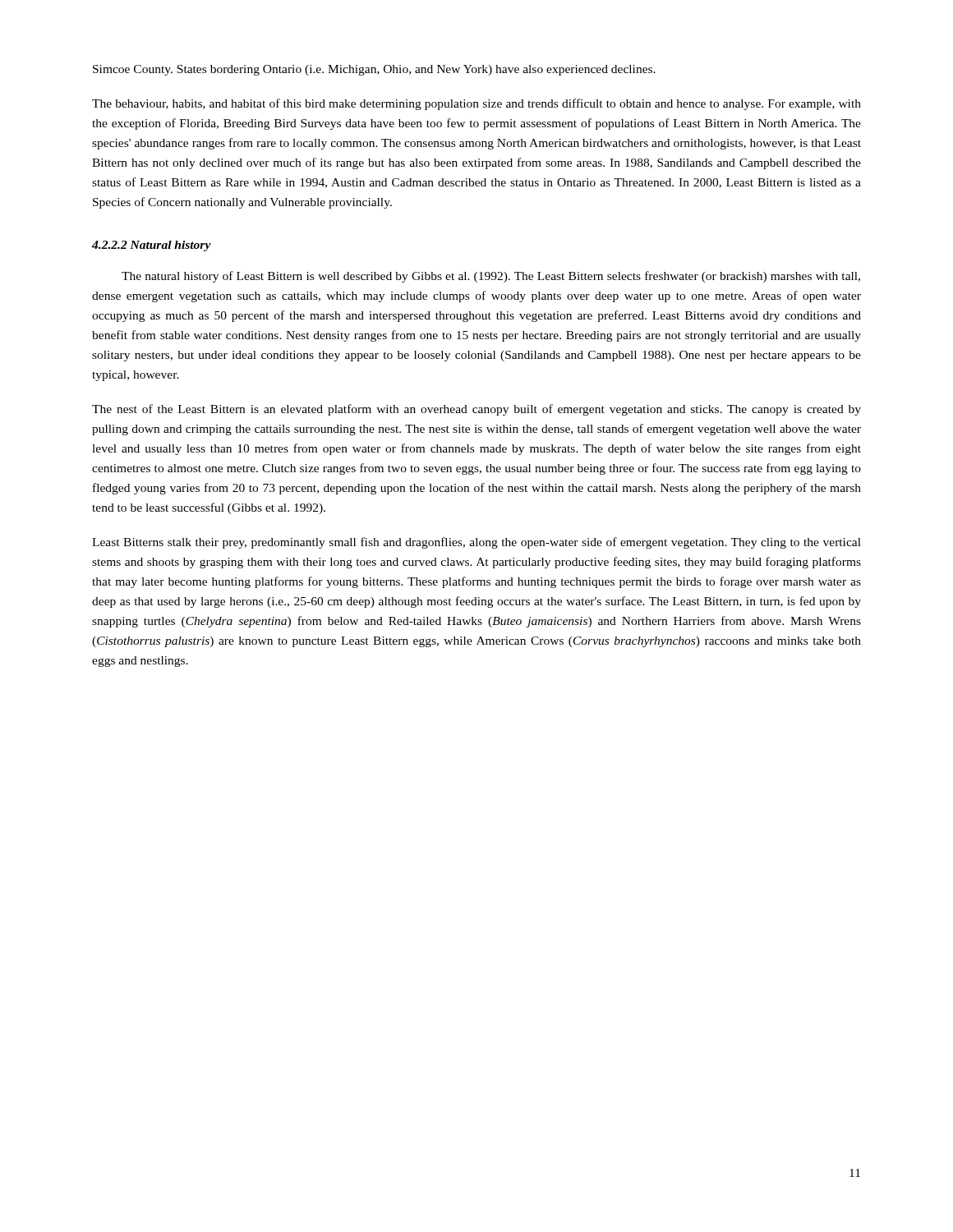Viewport: 953px width, 1232px height.
Task: Locate the text block starting "Least Bitterns stalk their"
Action: click(x=476, y=601)
